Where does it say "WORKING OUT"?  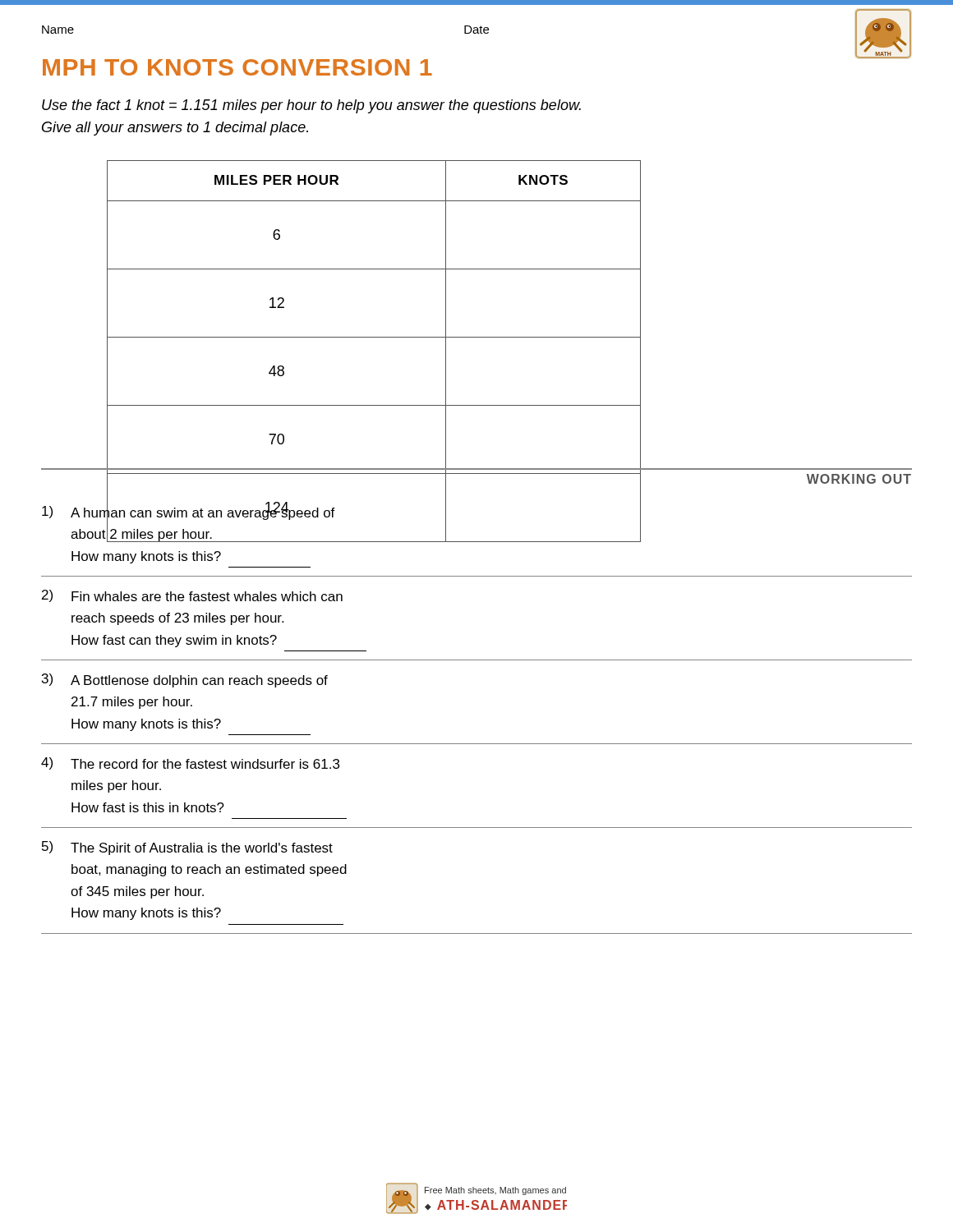(x=859, y=479)
